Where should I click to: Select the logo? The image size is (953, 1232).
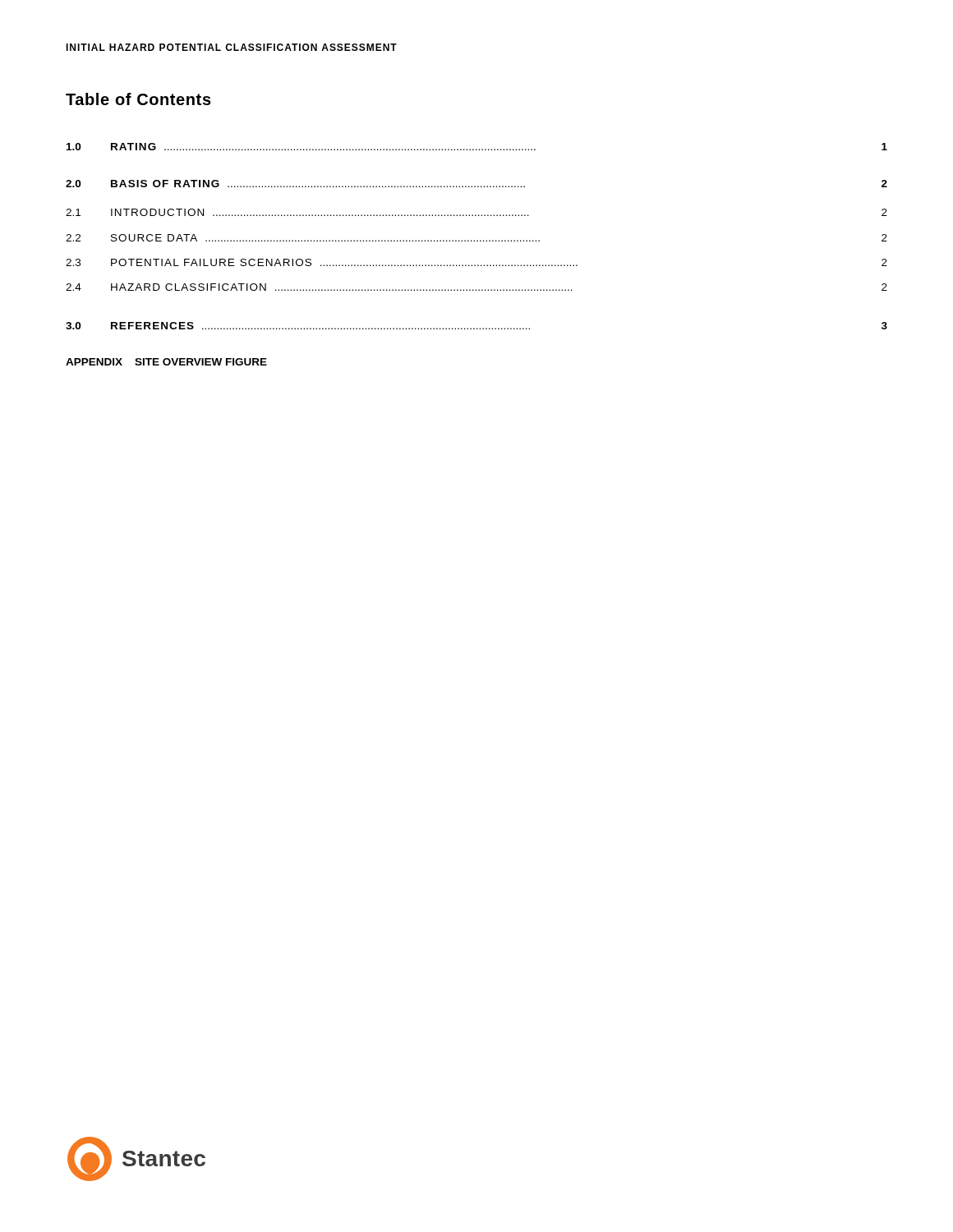pos(136,1159)
